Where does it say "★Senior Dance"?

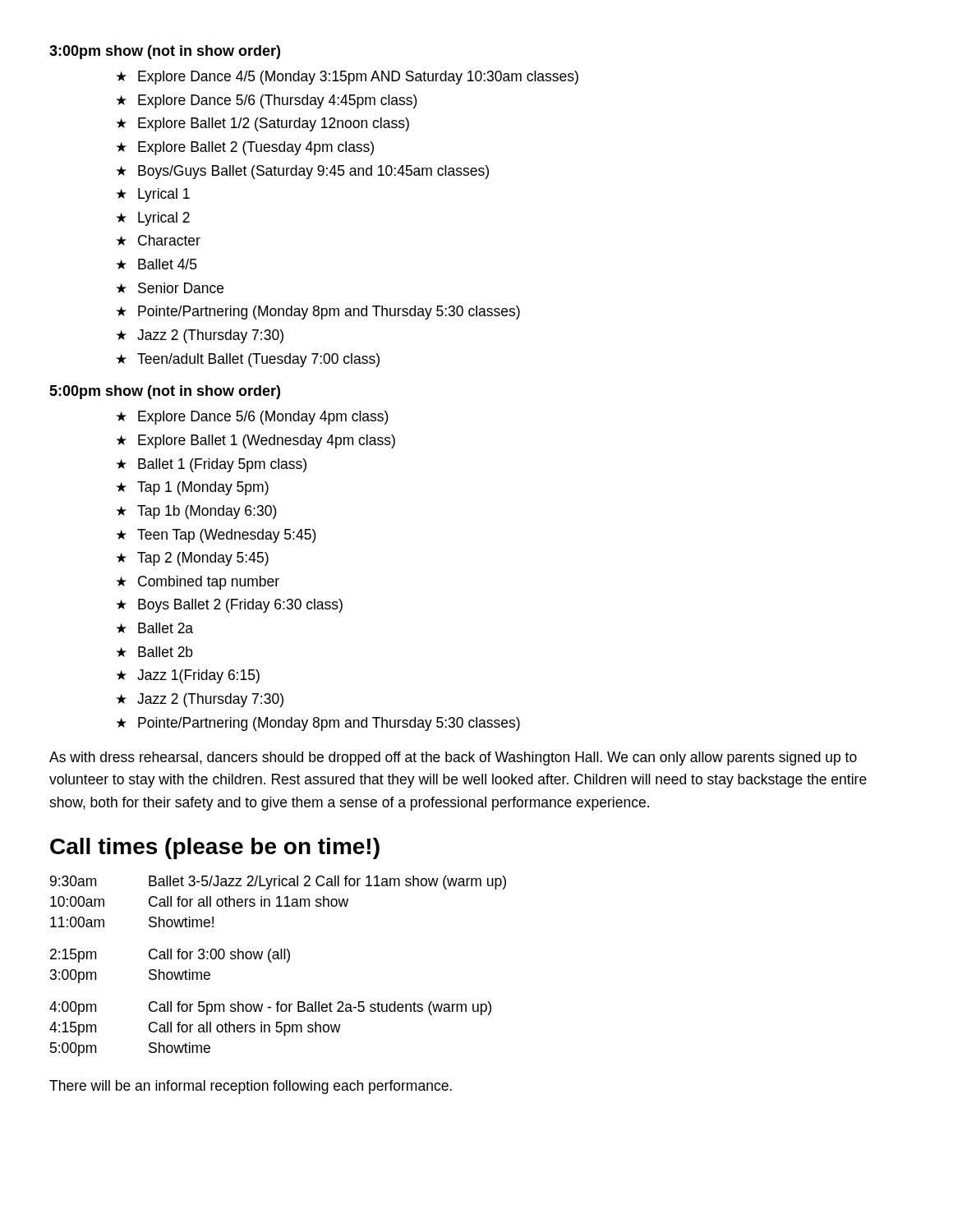(x=170, y=289)
